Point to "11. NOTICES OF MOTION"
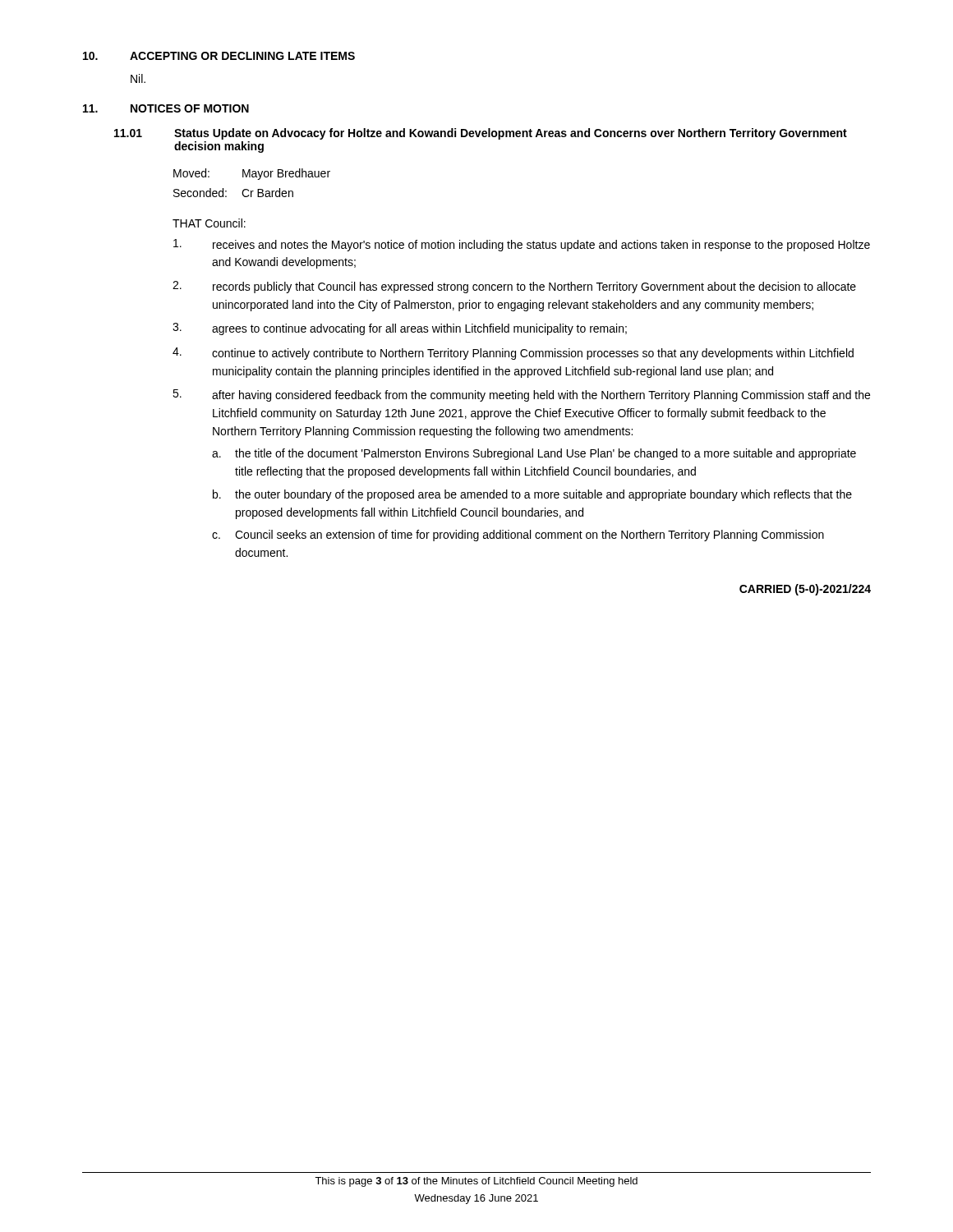953x1232 pixels. [x=166, y=108]
